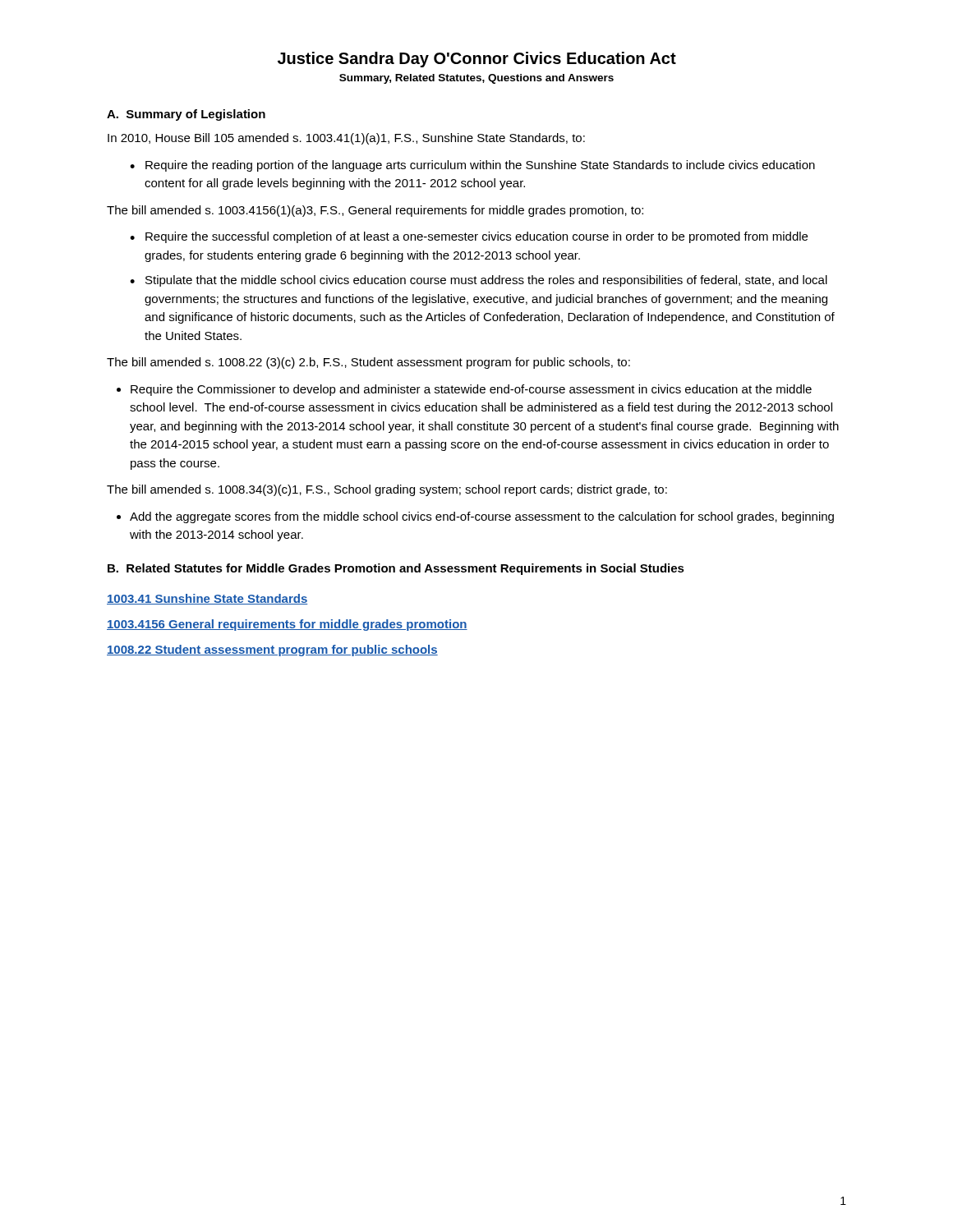Click on the block starting "Justice Sandra Day O'Connor Civics Education Act Summary,"

tap(476, 67)
